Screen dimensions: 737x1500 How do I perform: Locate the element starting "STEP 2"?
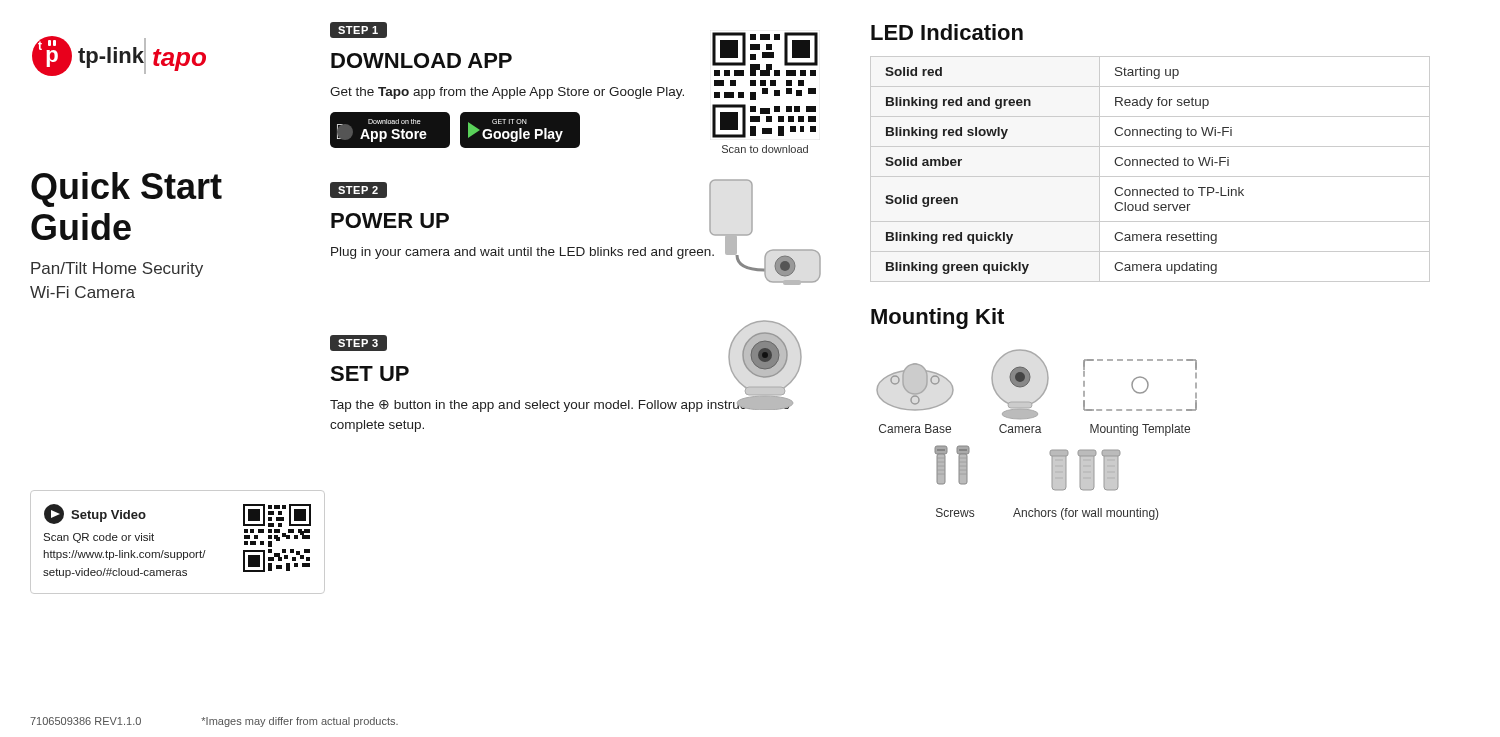coord(358,190)
